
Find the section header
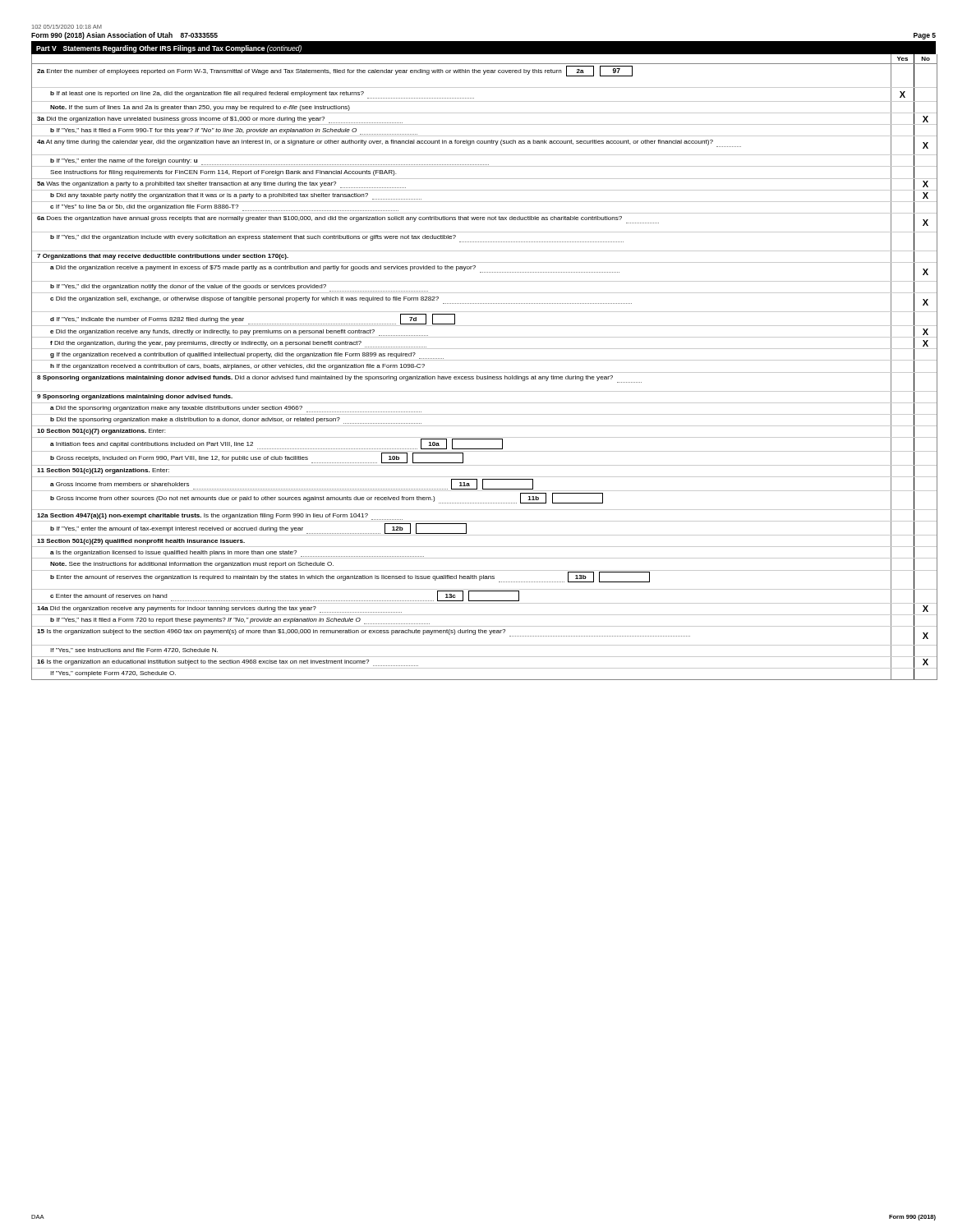coord(169,48)
